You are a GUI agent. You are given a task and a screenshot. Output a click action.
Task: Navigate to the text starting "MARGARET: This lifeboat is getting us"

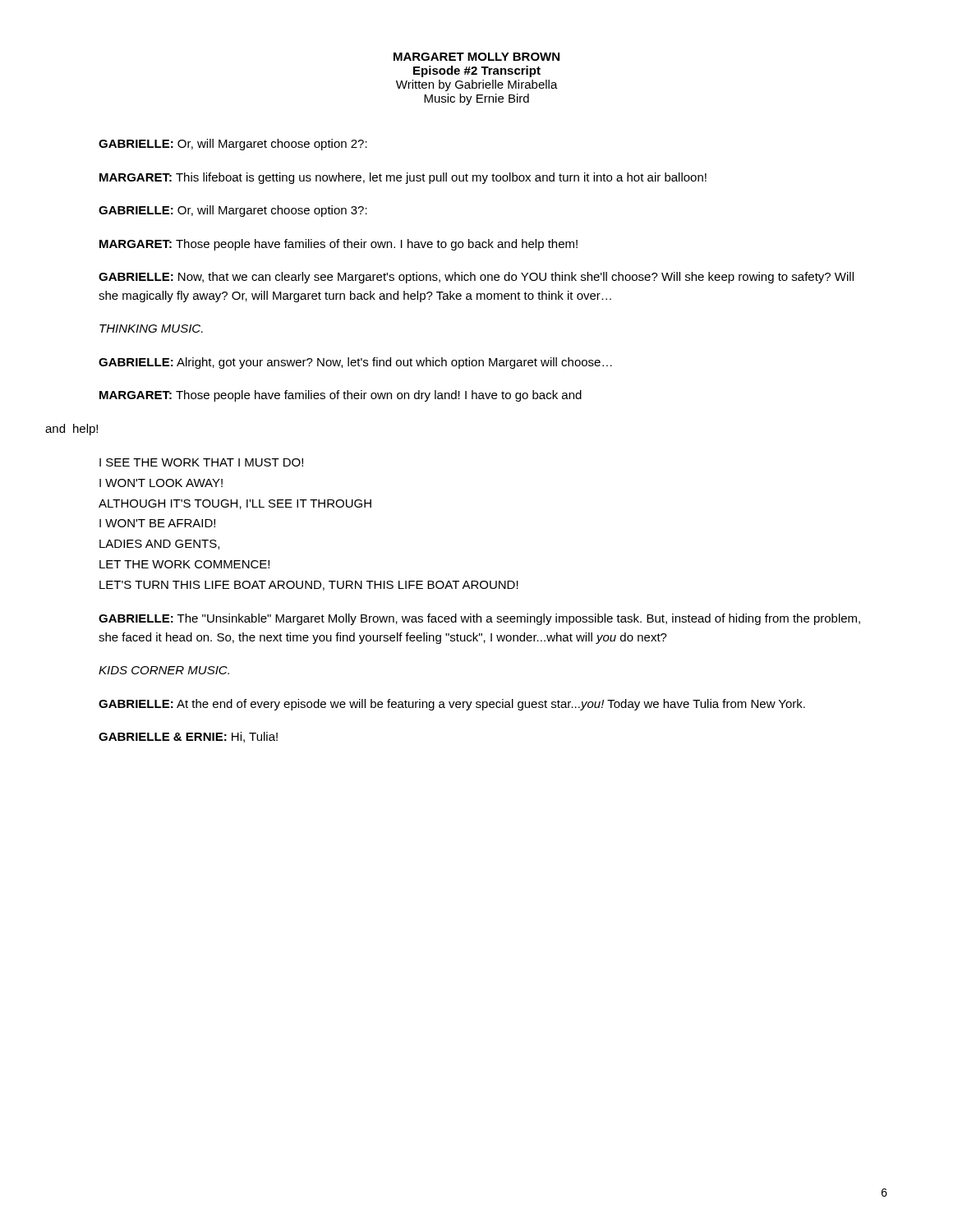403,177
